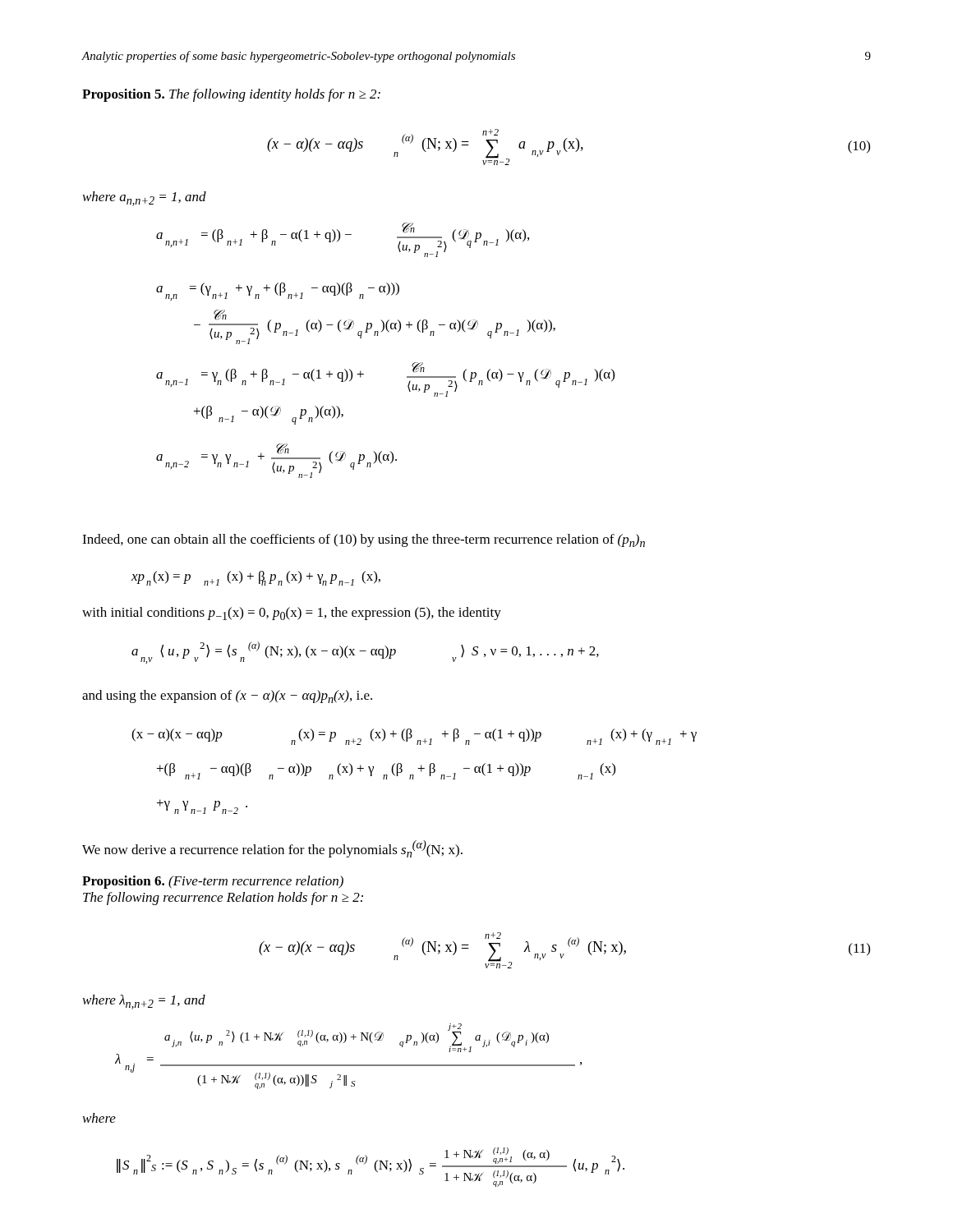The image size is (953, 1232).
Task: Where is the formula that starts "a n,n+1 = (β n+1"?
Action: [501, 363]
